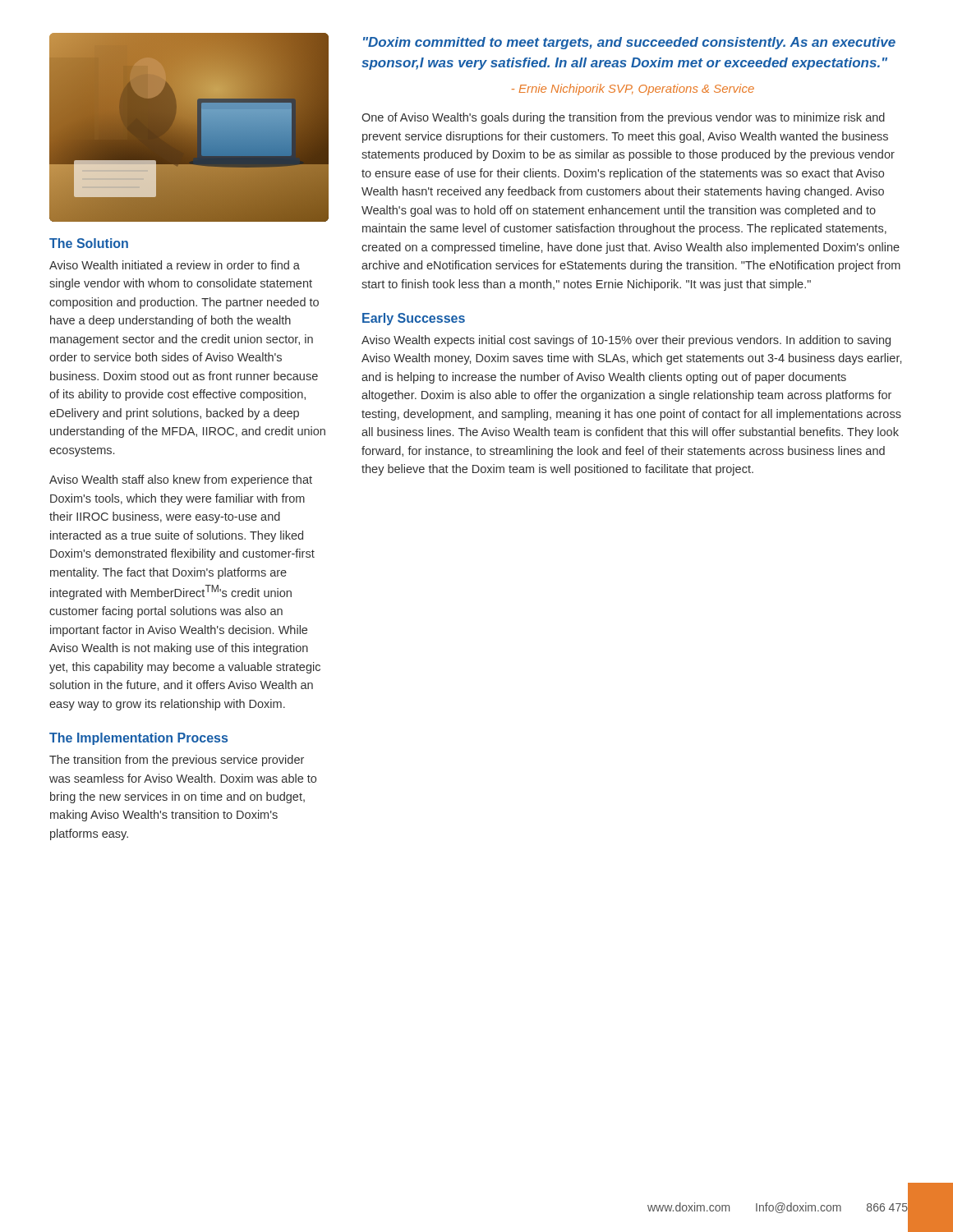Viewport: 953px width, 1232px height.
Task: Click on the passage starting "The Implementation Process"
Action: click(x=139, y=738)
